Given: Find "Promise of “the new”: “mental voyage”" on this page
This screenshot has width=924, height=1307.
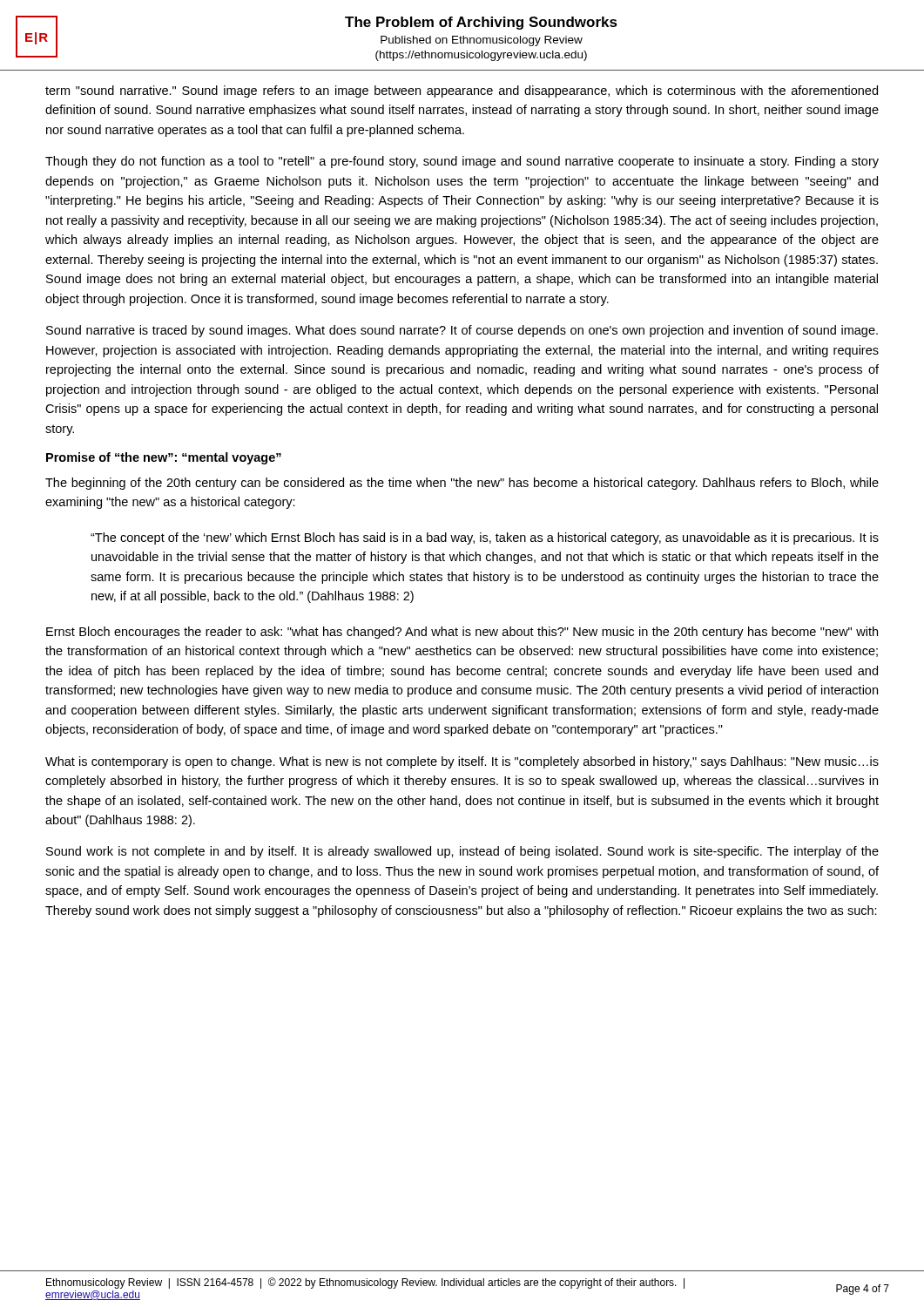Looking at the screenshot, I should pos(164,457).
